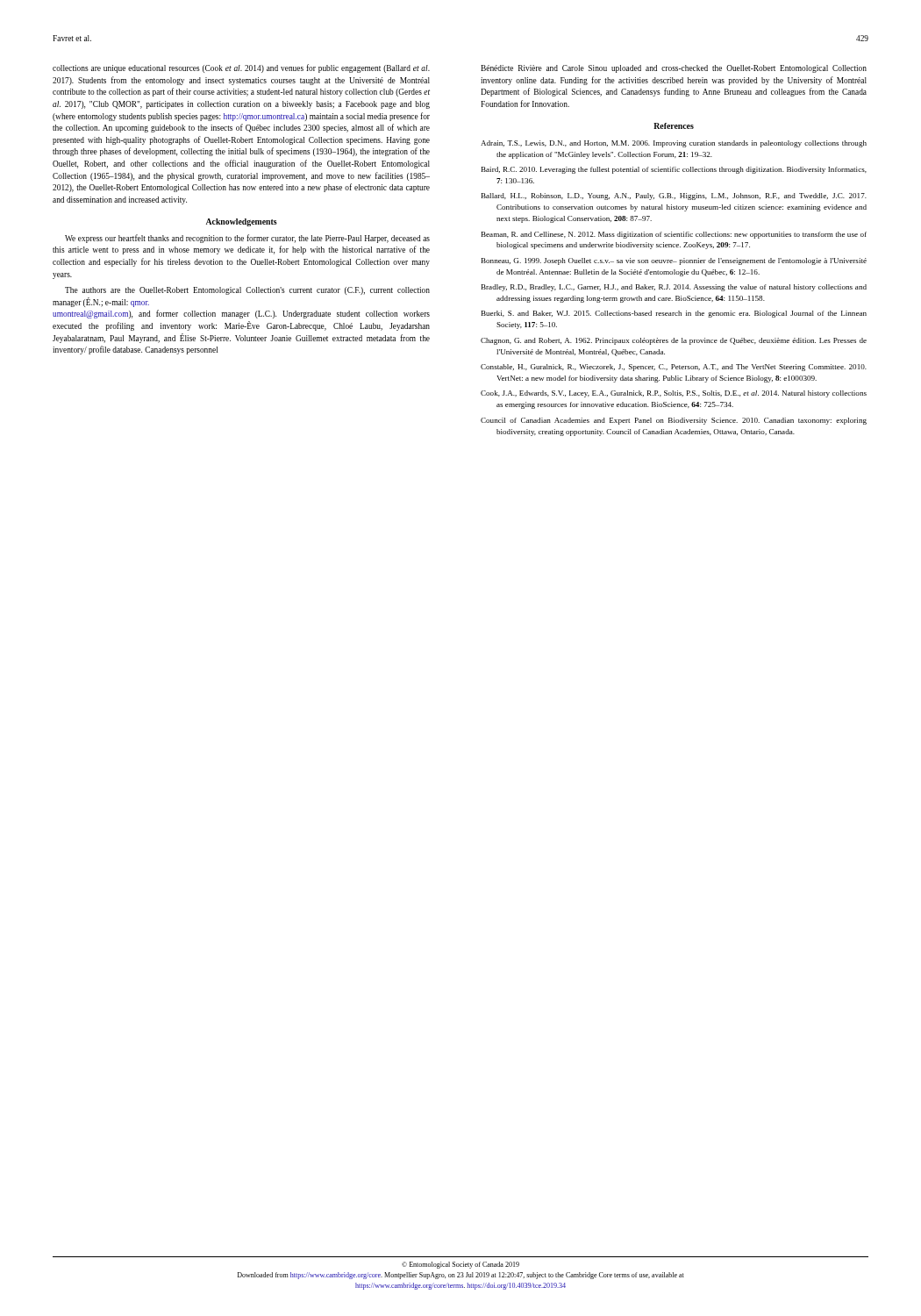Select the text block that says "collections are unique educational"
The height and width of the screenshot is (1316, 921).
click(241, 135)
